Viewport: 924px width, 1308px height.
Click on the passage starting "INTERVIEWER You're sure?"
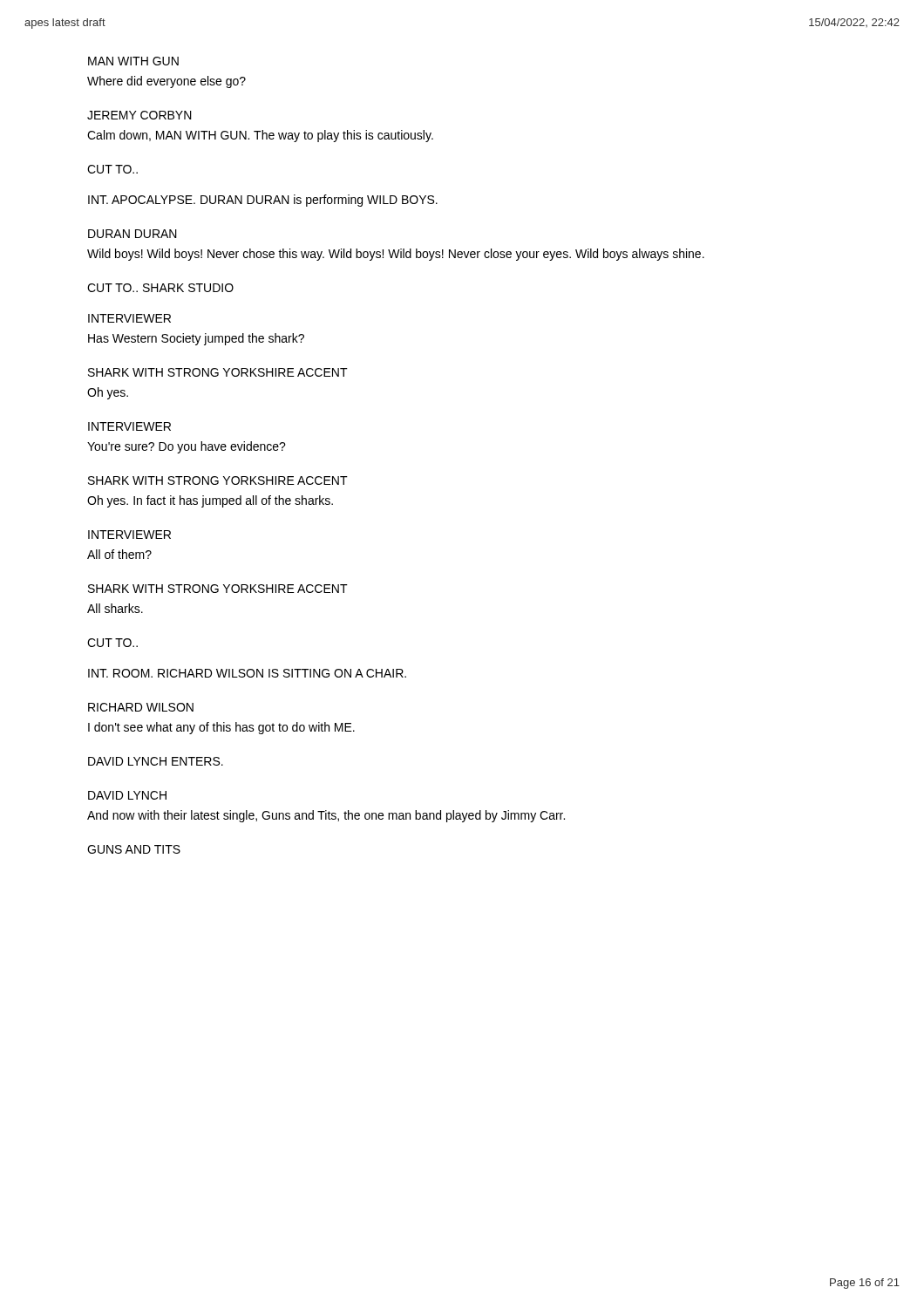[x=129, y=426]
